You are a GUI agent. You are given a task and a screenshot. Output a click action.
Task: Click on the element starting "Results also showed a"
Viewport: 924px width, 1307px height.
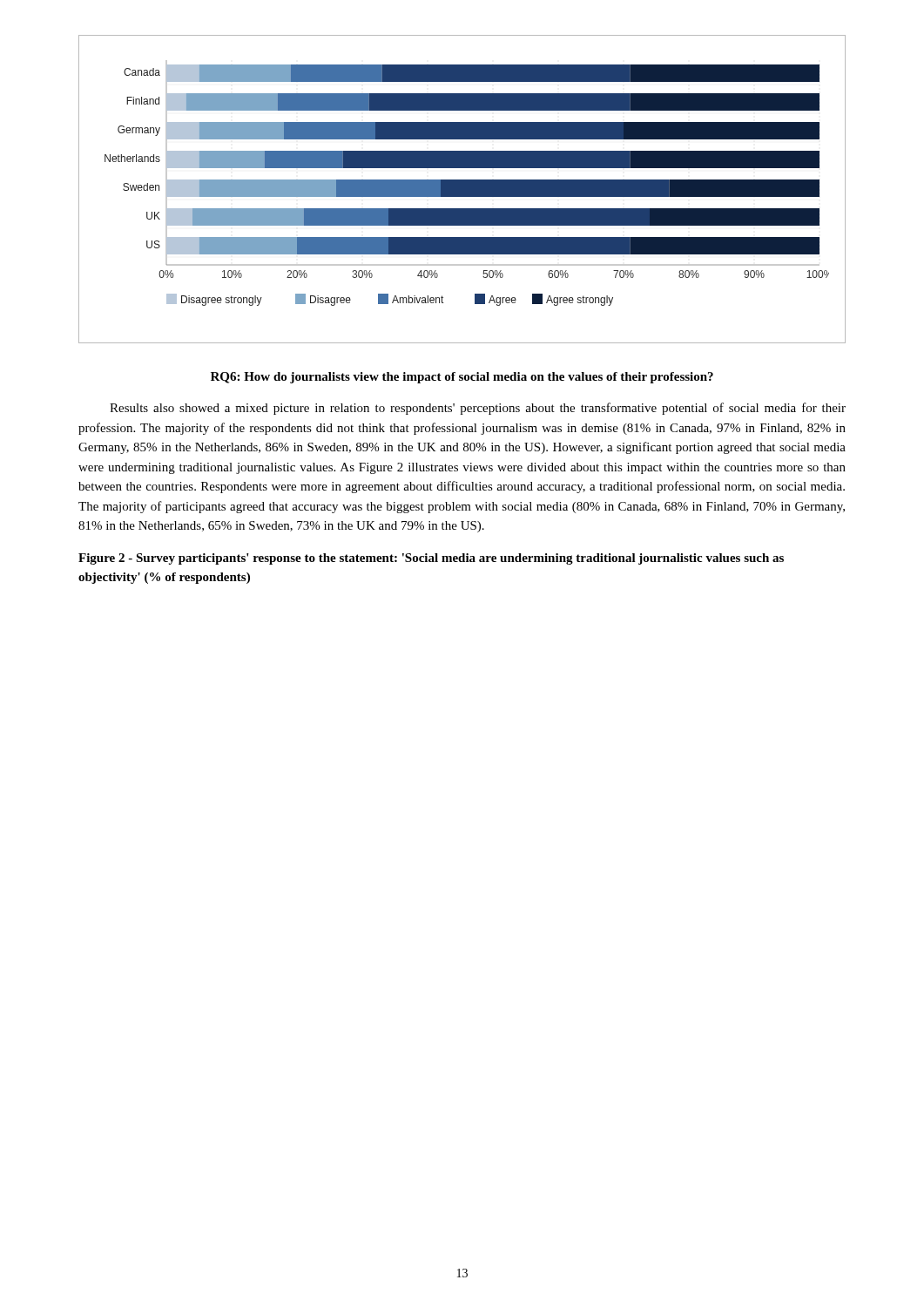click(x=462, y=467)
